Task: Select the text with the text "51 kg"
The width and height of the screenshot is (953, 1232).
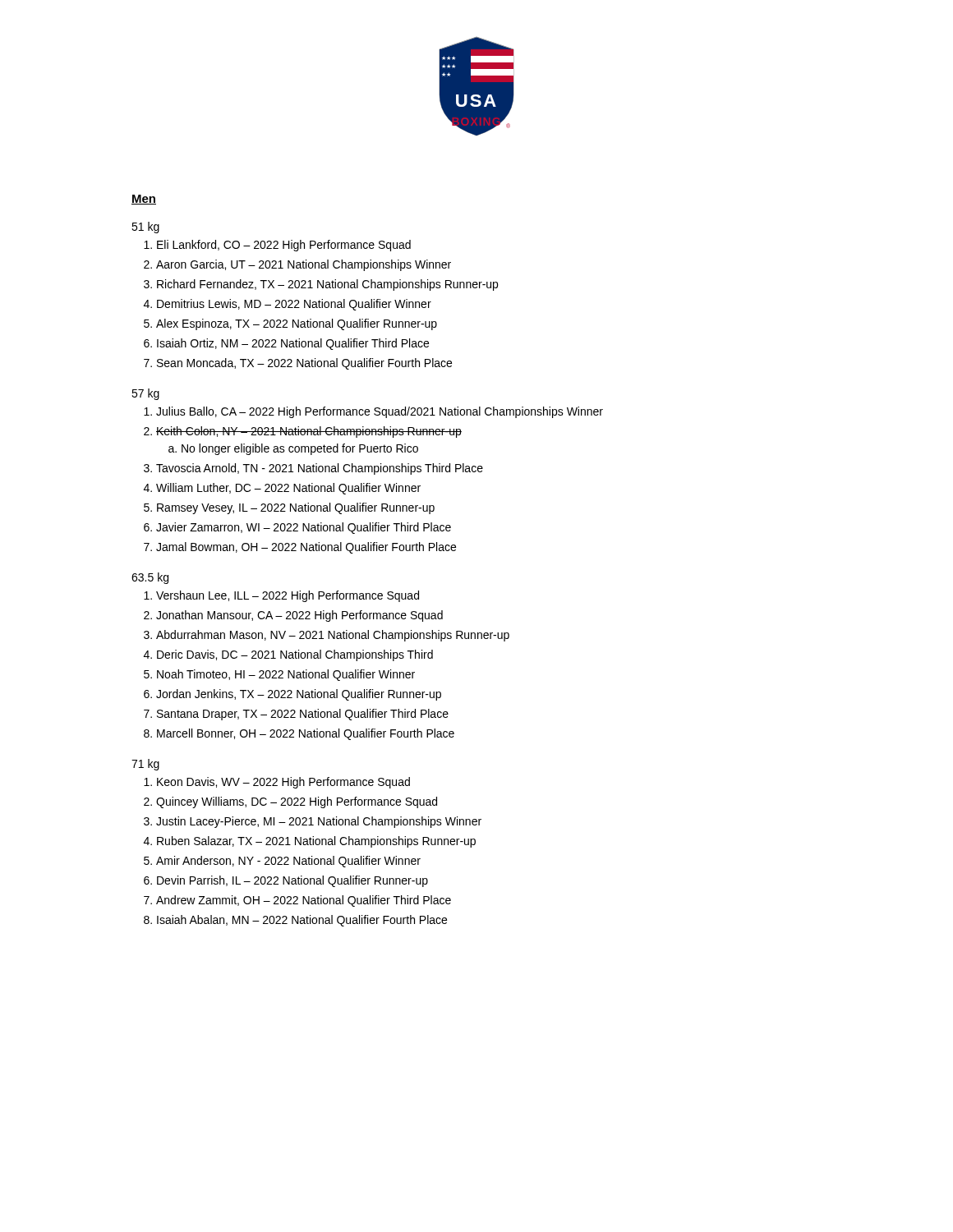Action: [146, 227]
